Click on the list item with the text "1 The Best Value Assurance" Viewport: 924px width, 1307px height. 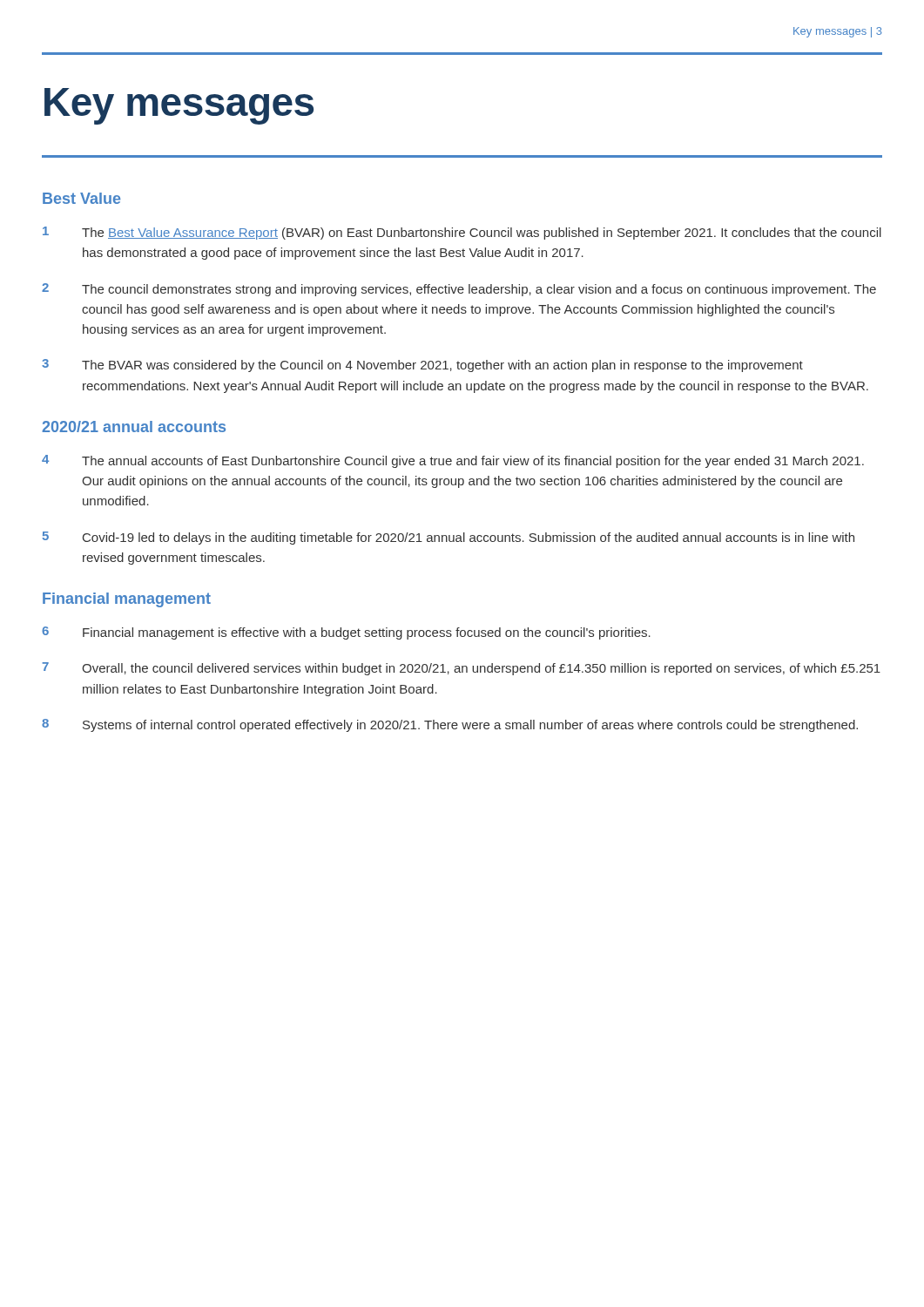462,242
